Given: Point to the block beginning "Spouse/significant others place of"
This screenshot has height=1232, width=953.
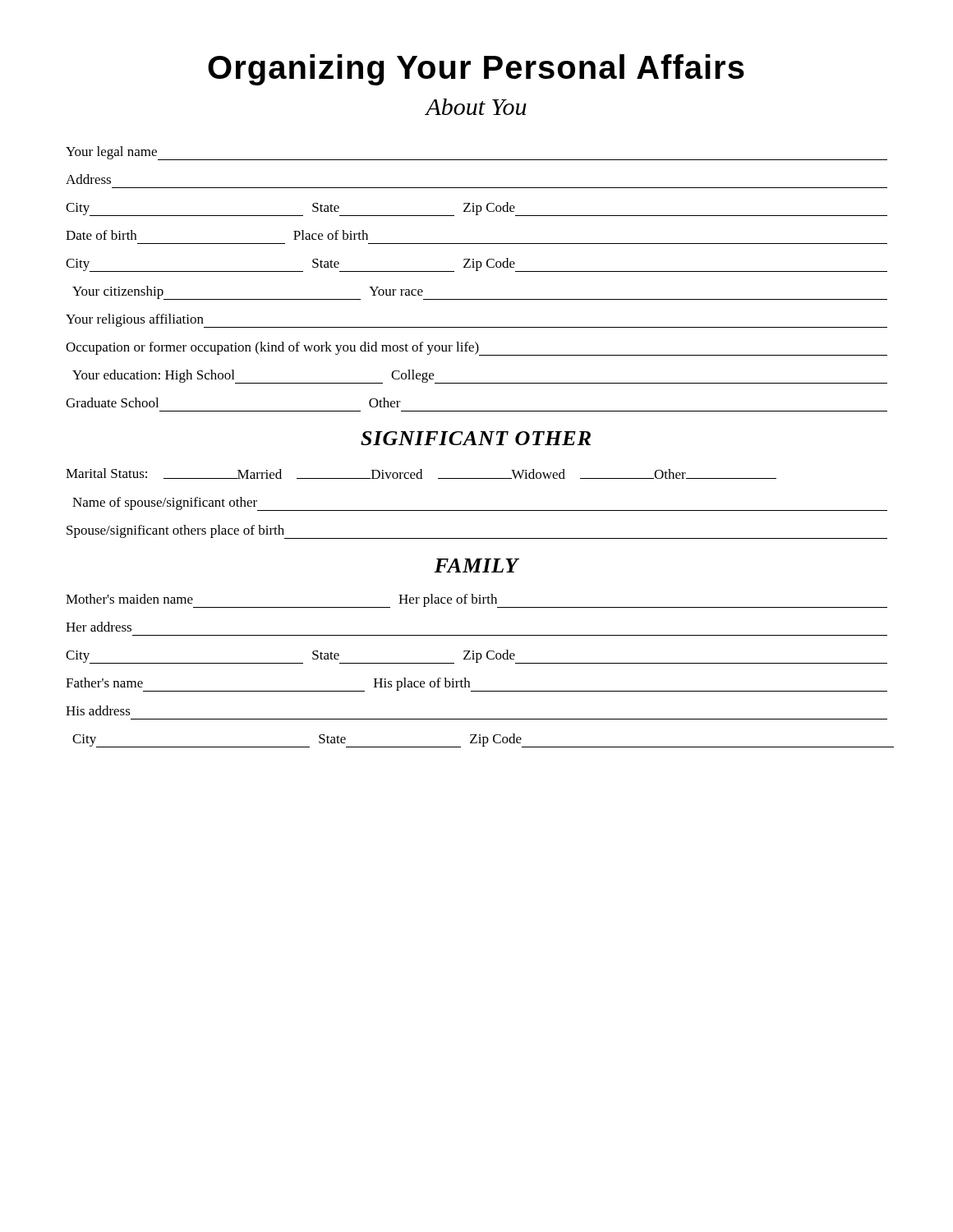Looking at the screenshot, I should [x=476, y=531].
